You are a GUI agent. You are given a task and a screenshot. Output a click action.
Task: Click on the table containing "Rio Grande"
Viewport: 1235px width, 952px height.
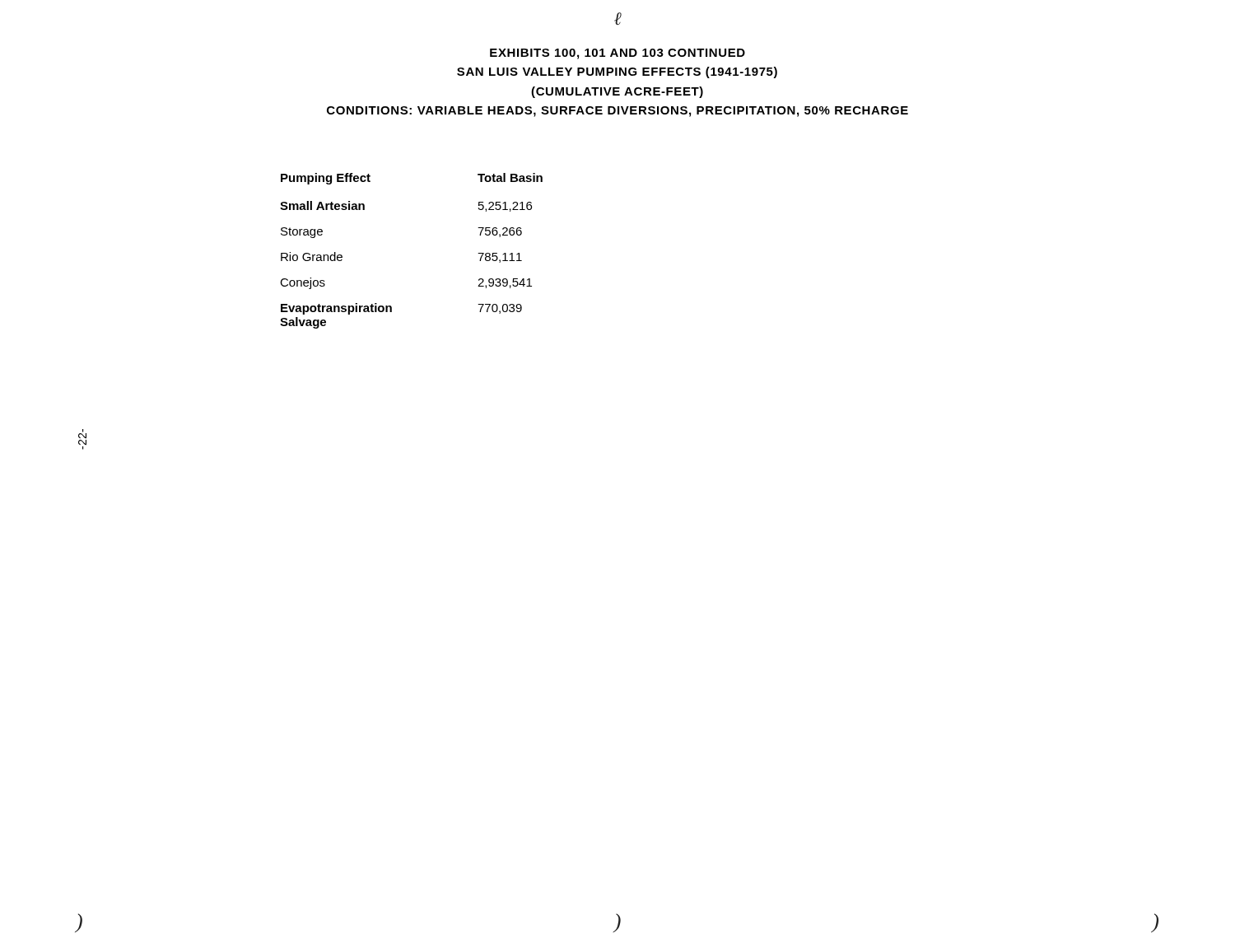(x=445, y=250)
